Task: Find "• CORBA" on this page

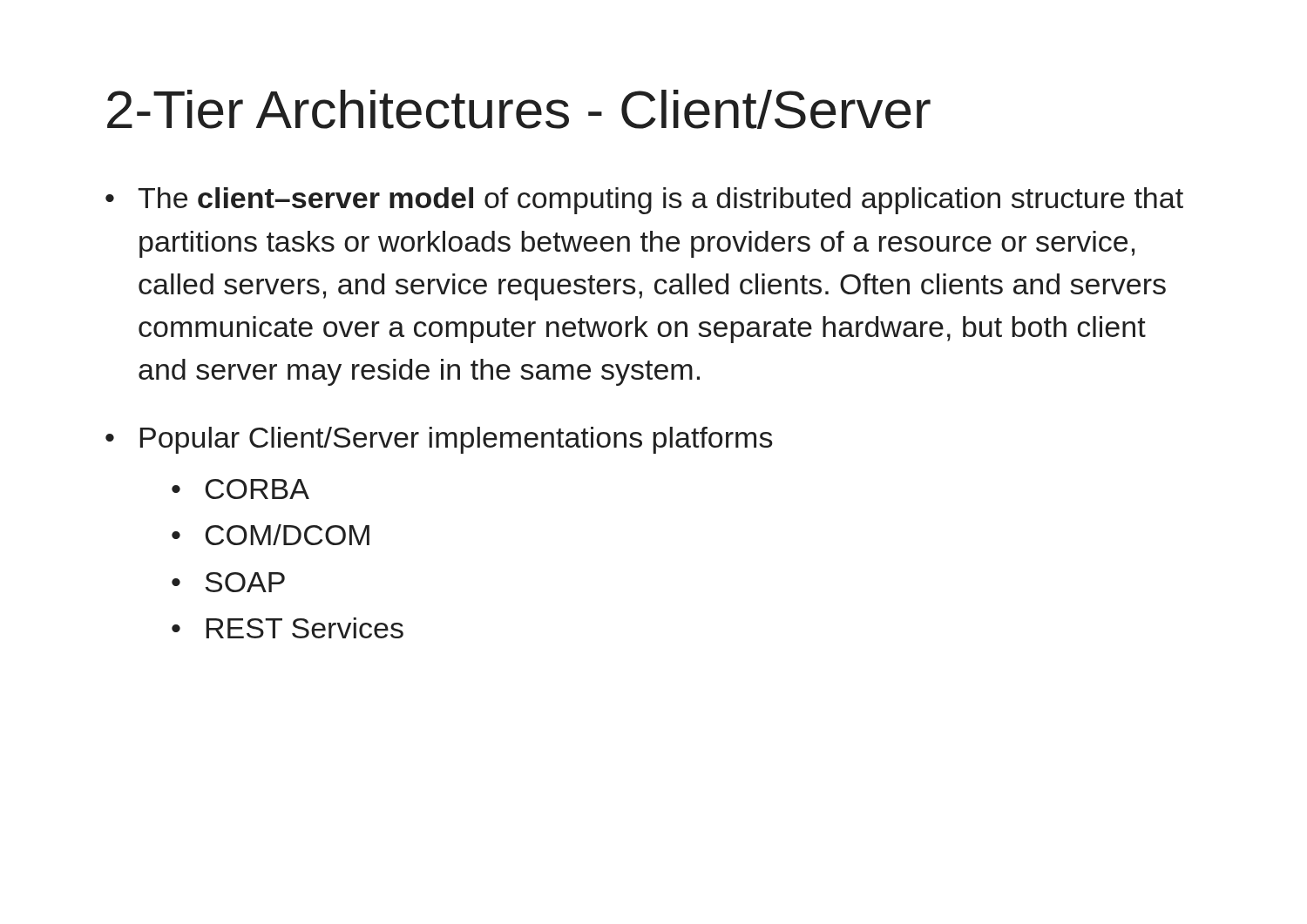Action: tap(240, 489)
